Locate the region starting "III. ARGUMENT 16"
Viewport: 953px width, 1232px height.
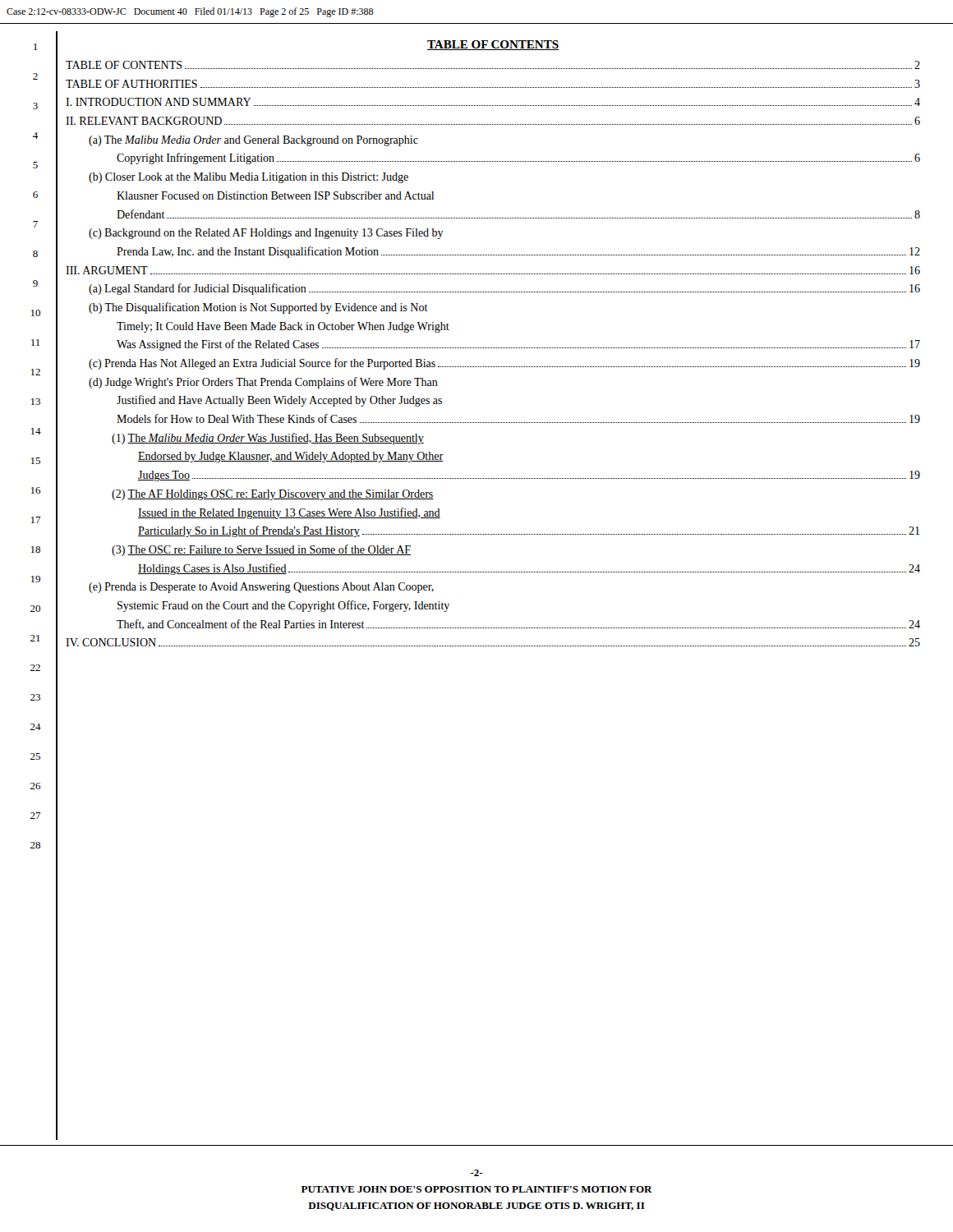pos(493,271)
